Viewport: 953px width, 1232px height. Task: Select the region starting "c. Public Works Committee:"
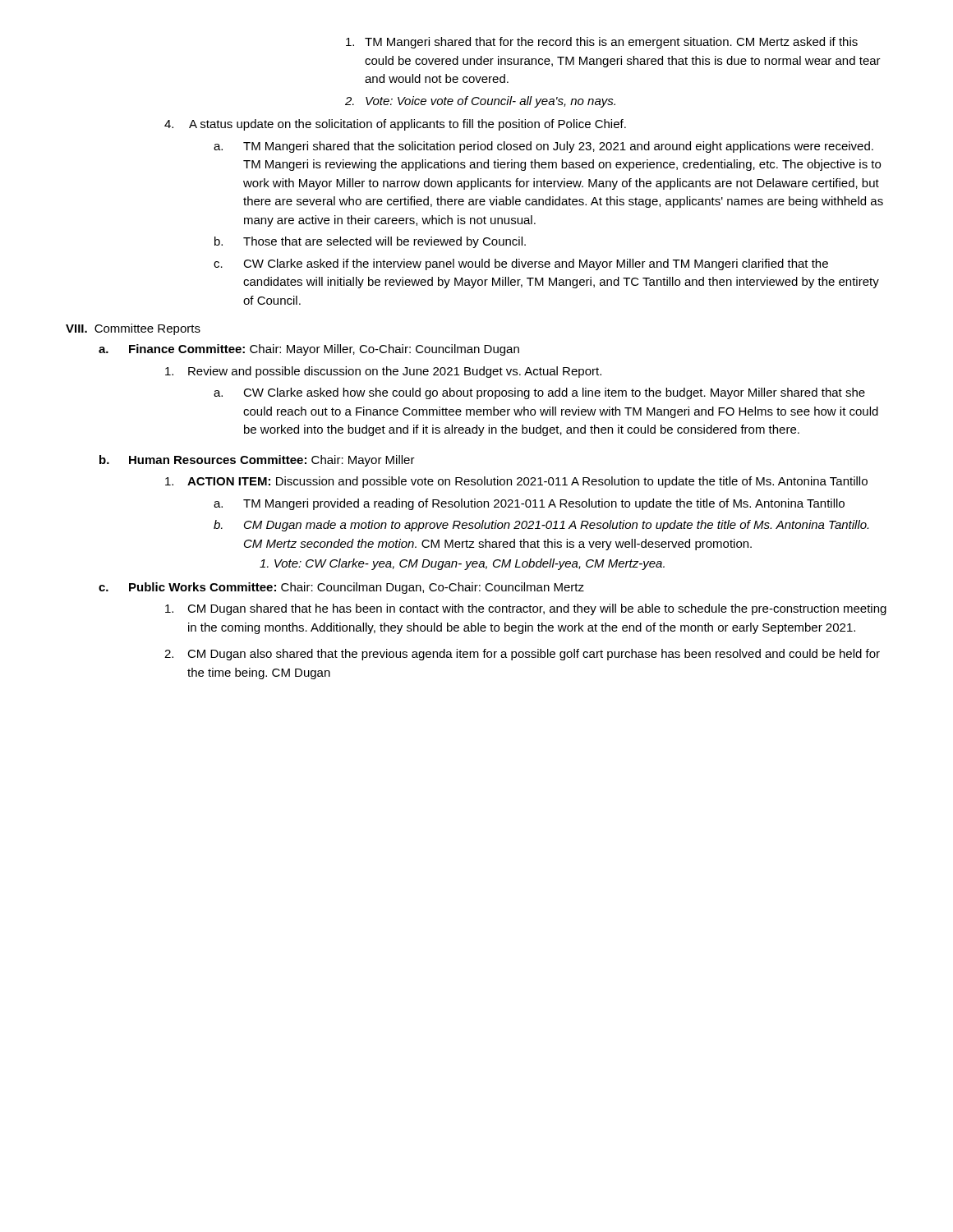493,587
